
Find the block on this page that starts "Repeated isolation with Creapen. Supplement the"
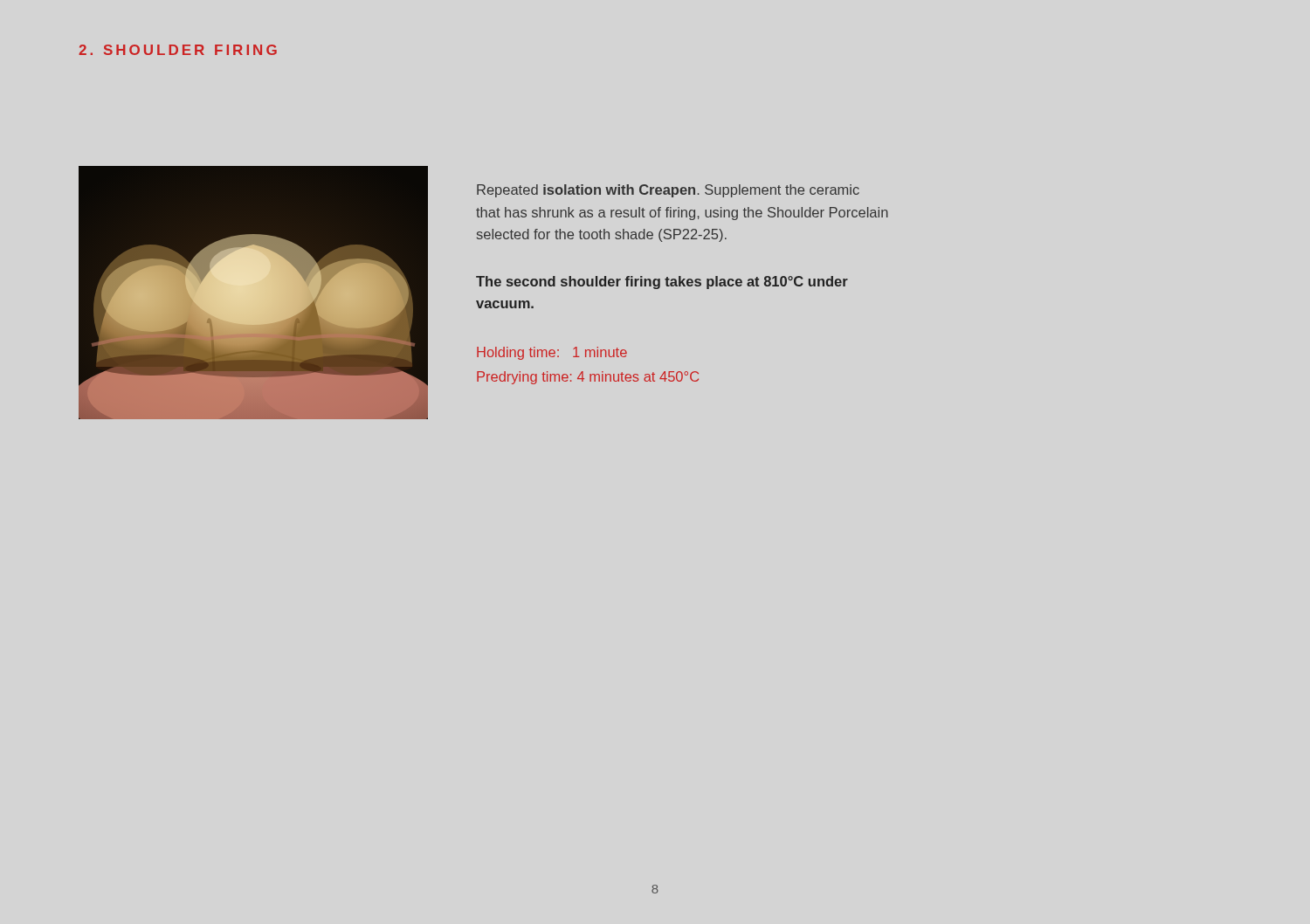click(x=782, y=284)
